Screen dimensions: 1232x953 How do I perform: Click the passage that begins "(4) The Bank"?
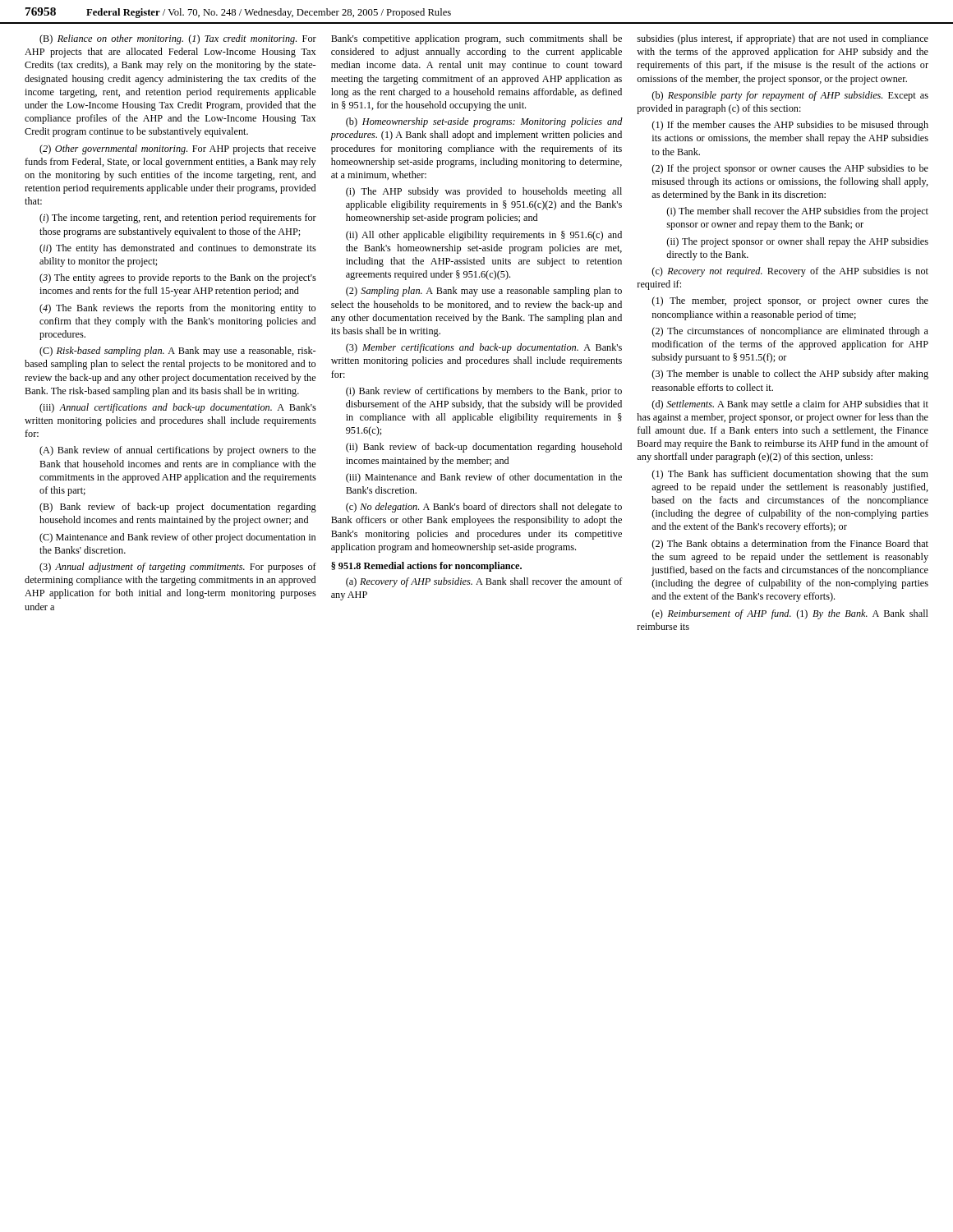point(178,321)
